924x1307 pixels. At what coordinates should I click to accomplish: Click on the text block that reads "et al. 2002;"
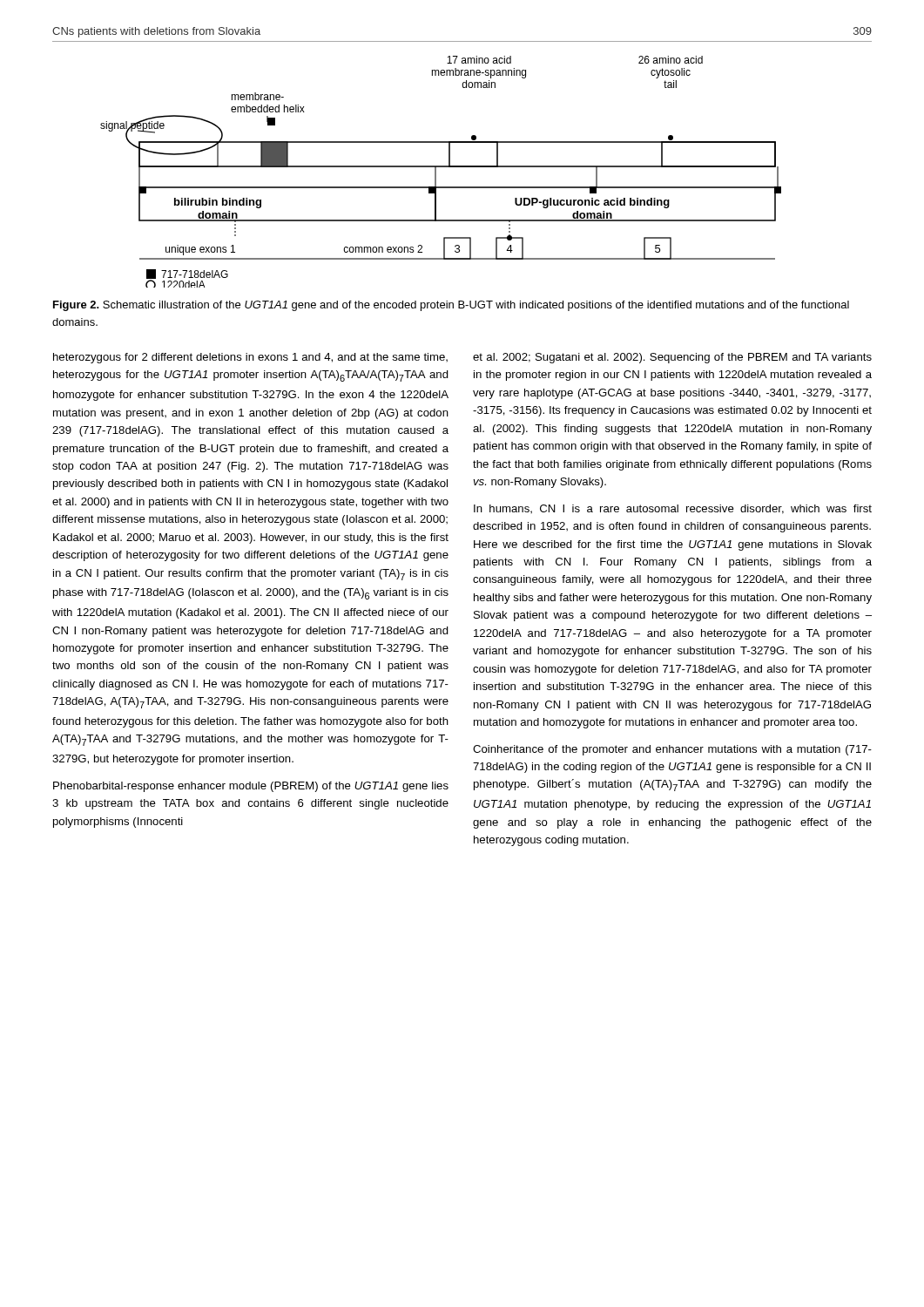pyautogui.click(x=672, y=599)
